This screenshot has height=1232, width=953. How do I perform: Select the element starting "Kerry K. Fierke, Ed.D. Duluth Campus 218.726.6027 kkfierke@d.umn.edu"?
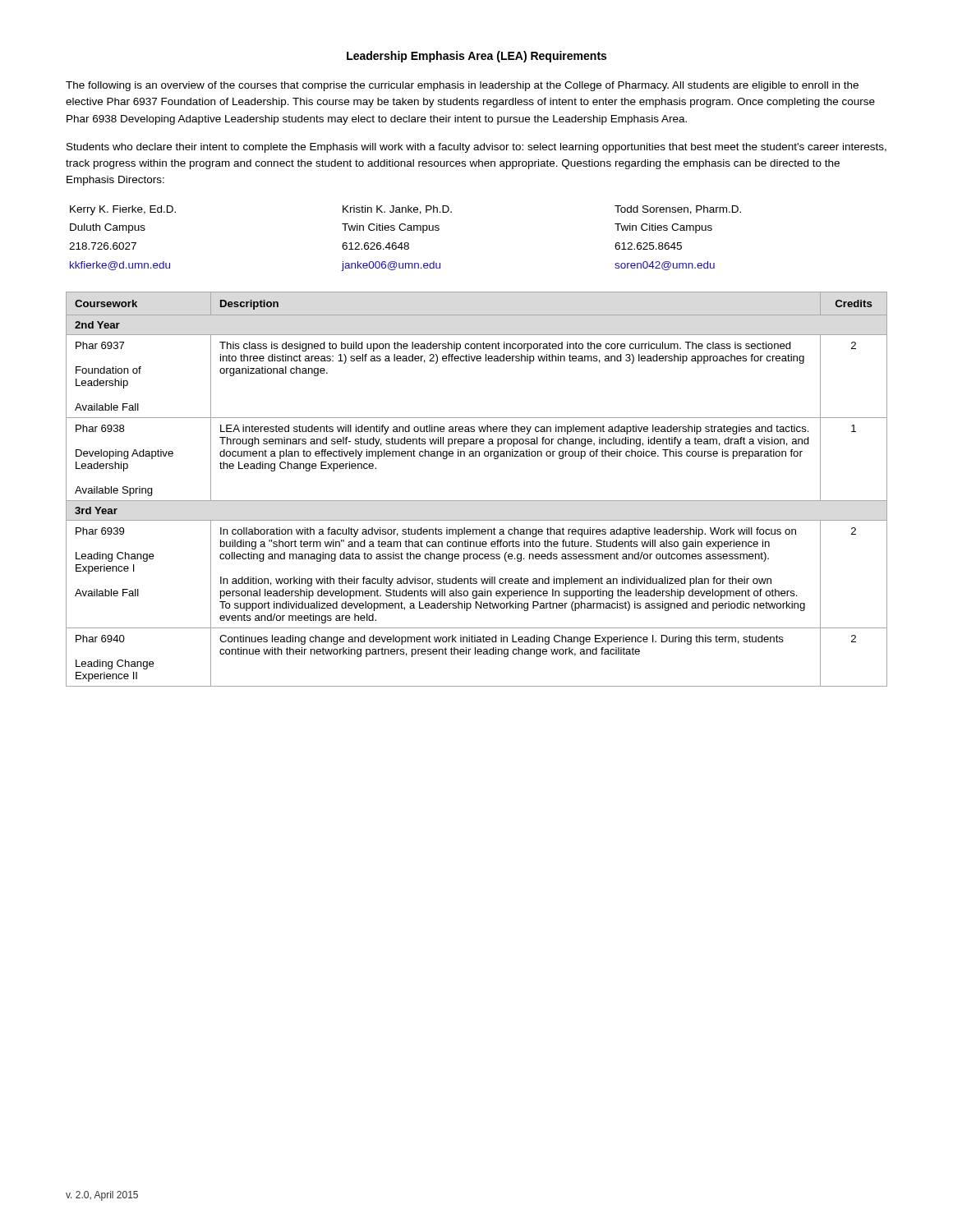click(x=405, y=210)
